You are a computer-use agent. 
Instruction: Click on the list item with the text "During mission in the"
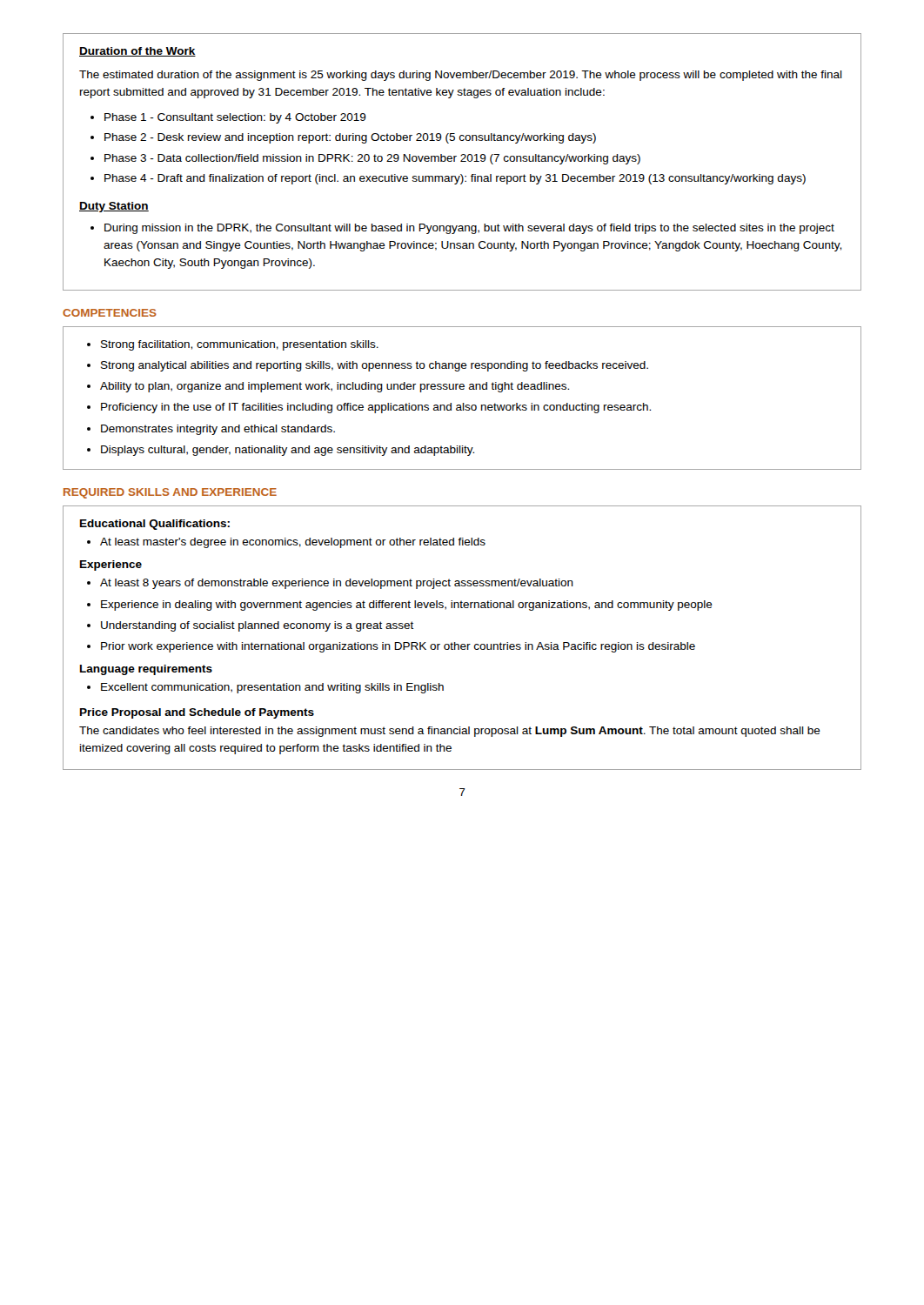(473, 245)
